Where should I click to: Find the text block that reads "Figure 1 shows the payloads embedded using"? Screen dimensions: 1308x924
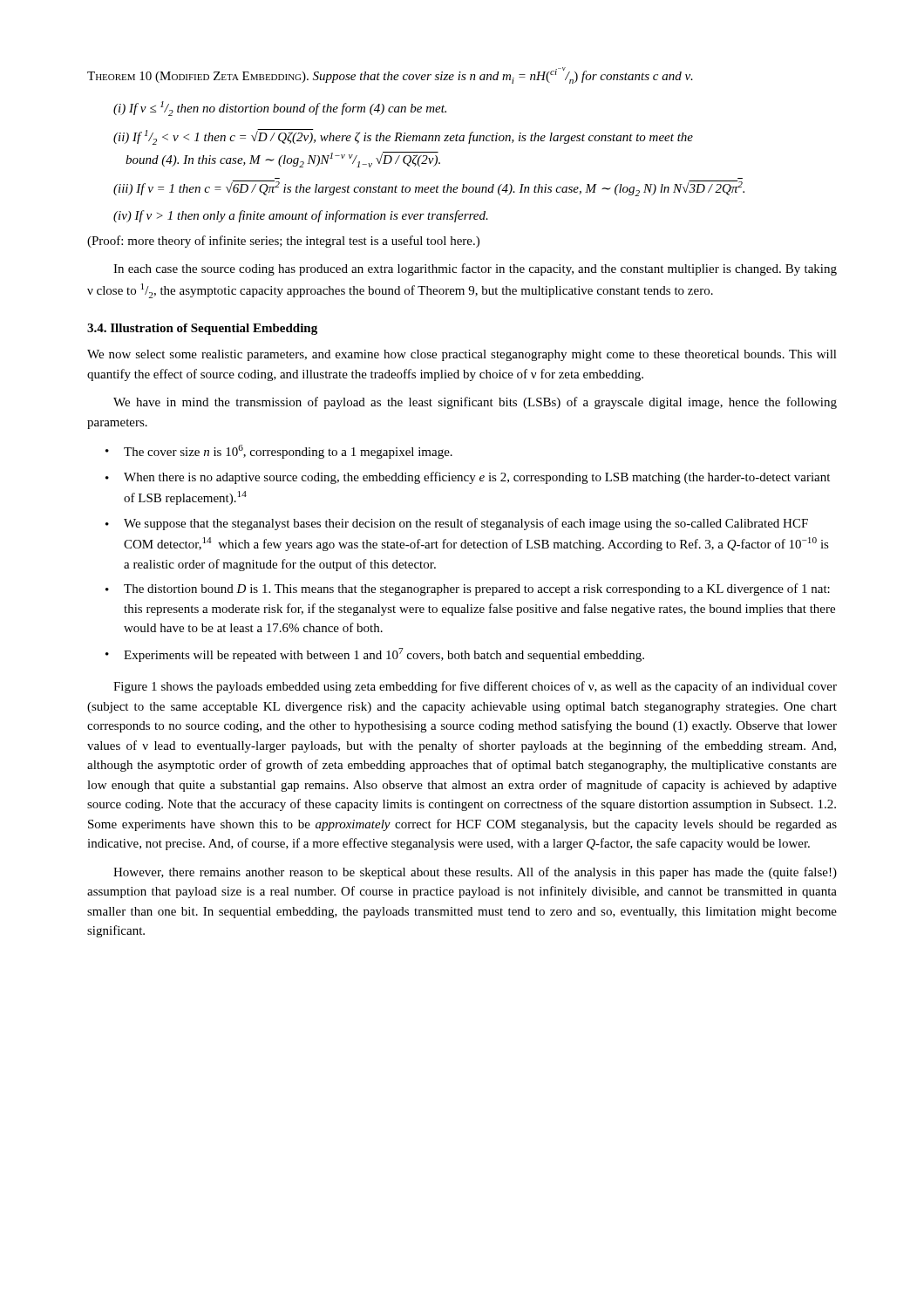462,765
